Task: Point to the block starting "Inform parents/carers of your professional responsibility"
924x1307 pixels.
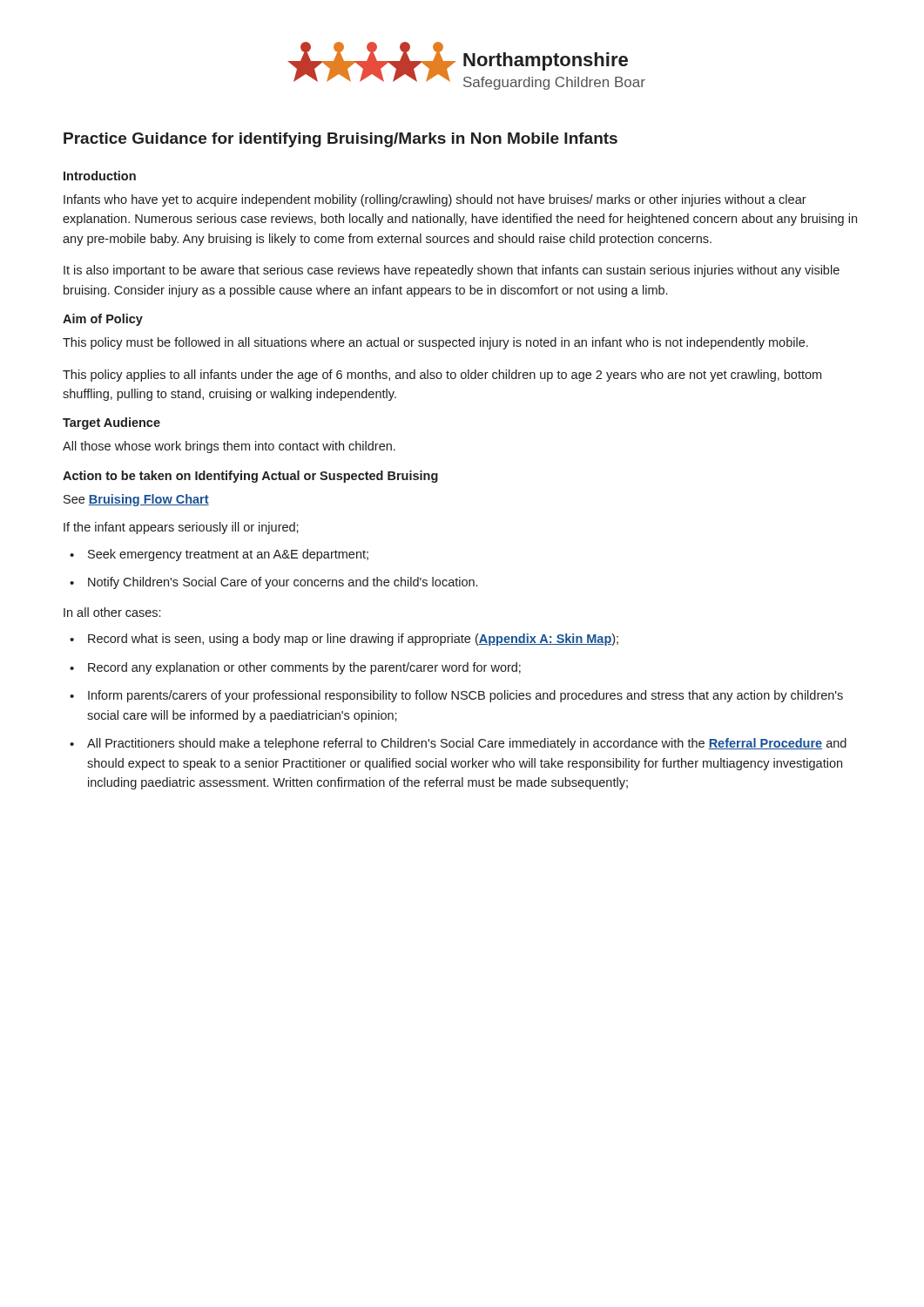Action: point(462,706)
